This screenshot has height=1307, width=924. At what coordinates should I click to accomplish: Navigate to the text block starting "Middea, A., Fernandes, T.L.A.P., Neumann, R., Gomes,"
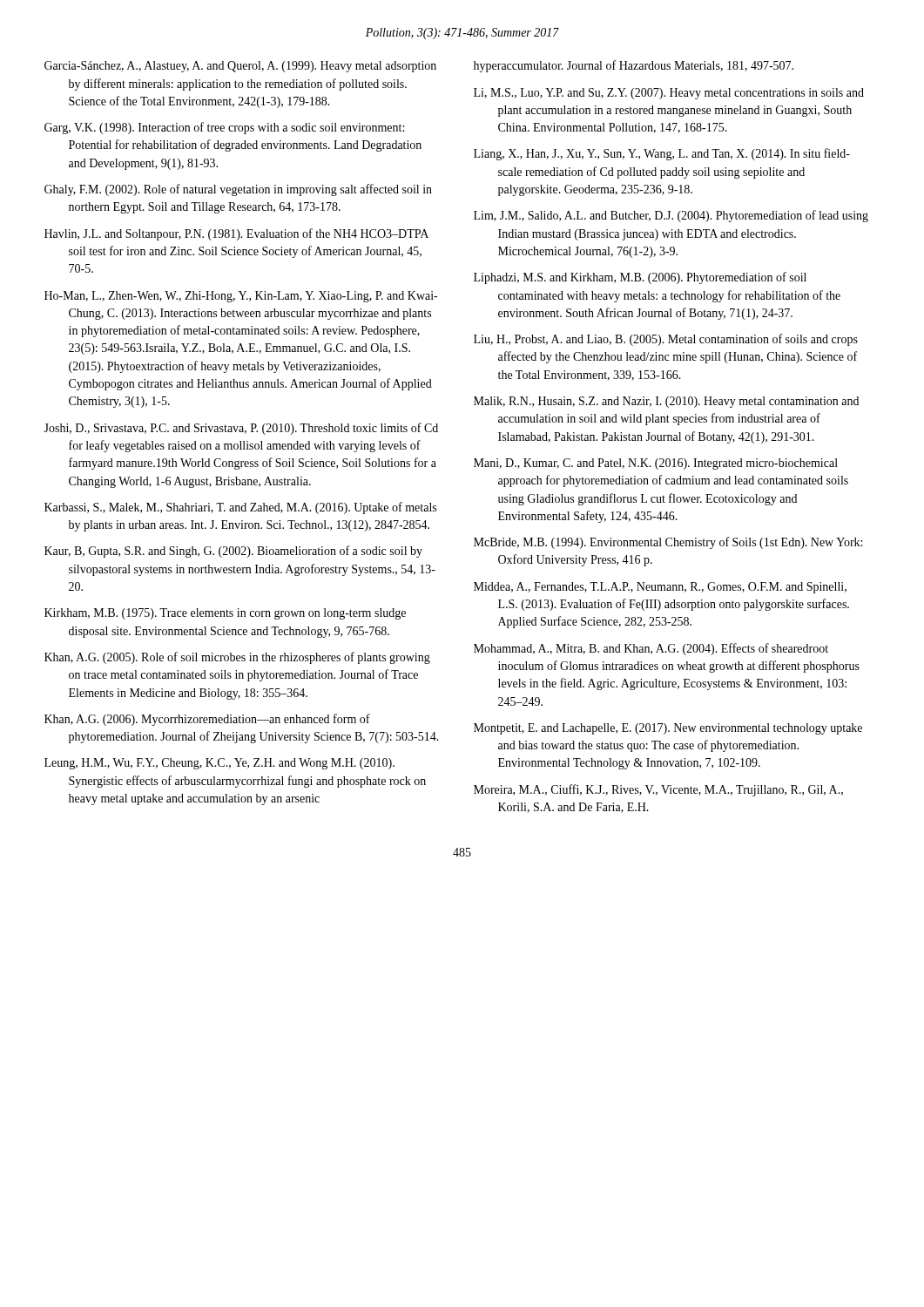[x=662, y=604]
